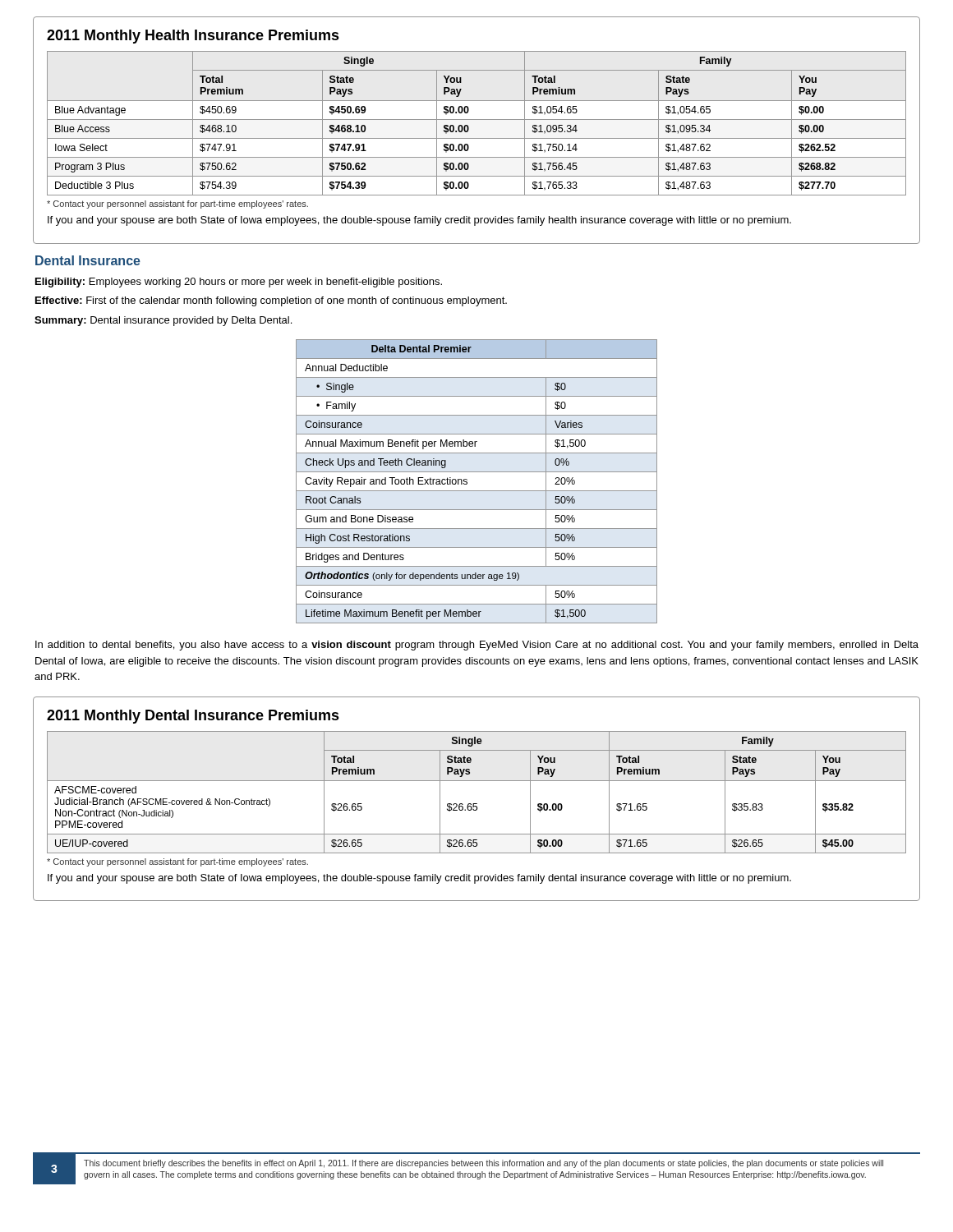Viewport: 953px width, 1232px height.
Task: Where is the passage that starts "Summary: Dental insurance provided by Delta"?
Action: pyautogui.click(x=164, y=319)
